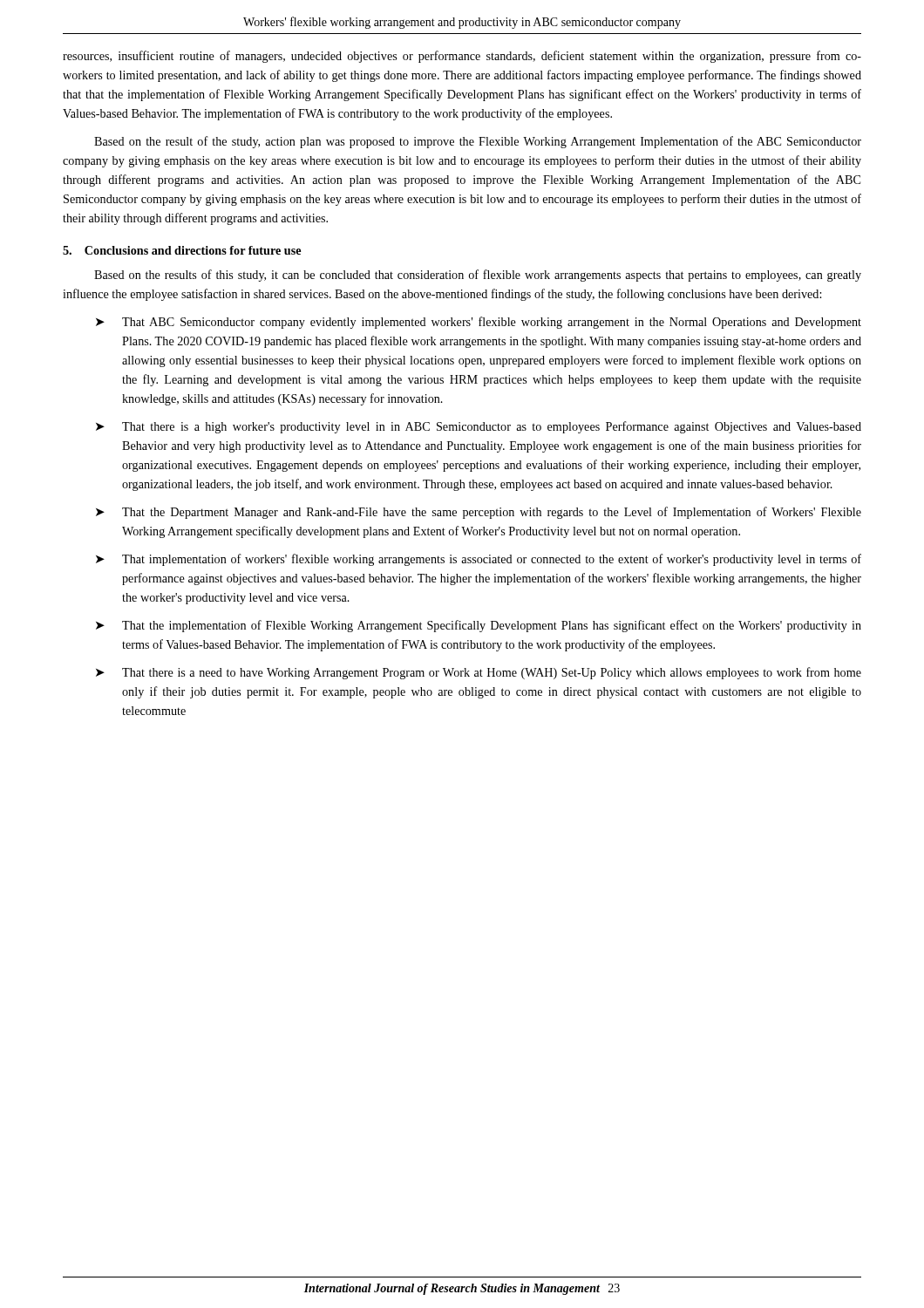924x1308 pixels.
Task: Click the passage that begins "Based on the results of this"
Action: click(462, 284)
